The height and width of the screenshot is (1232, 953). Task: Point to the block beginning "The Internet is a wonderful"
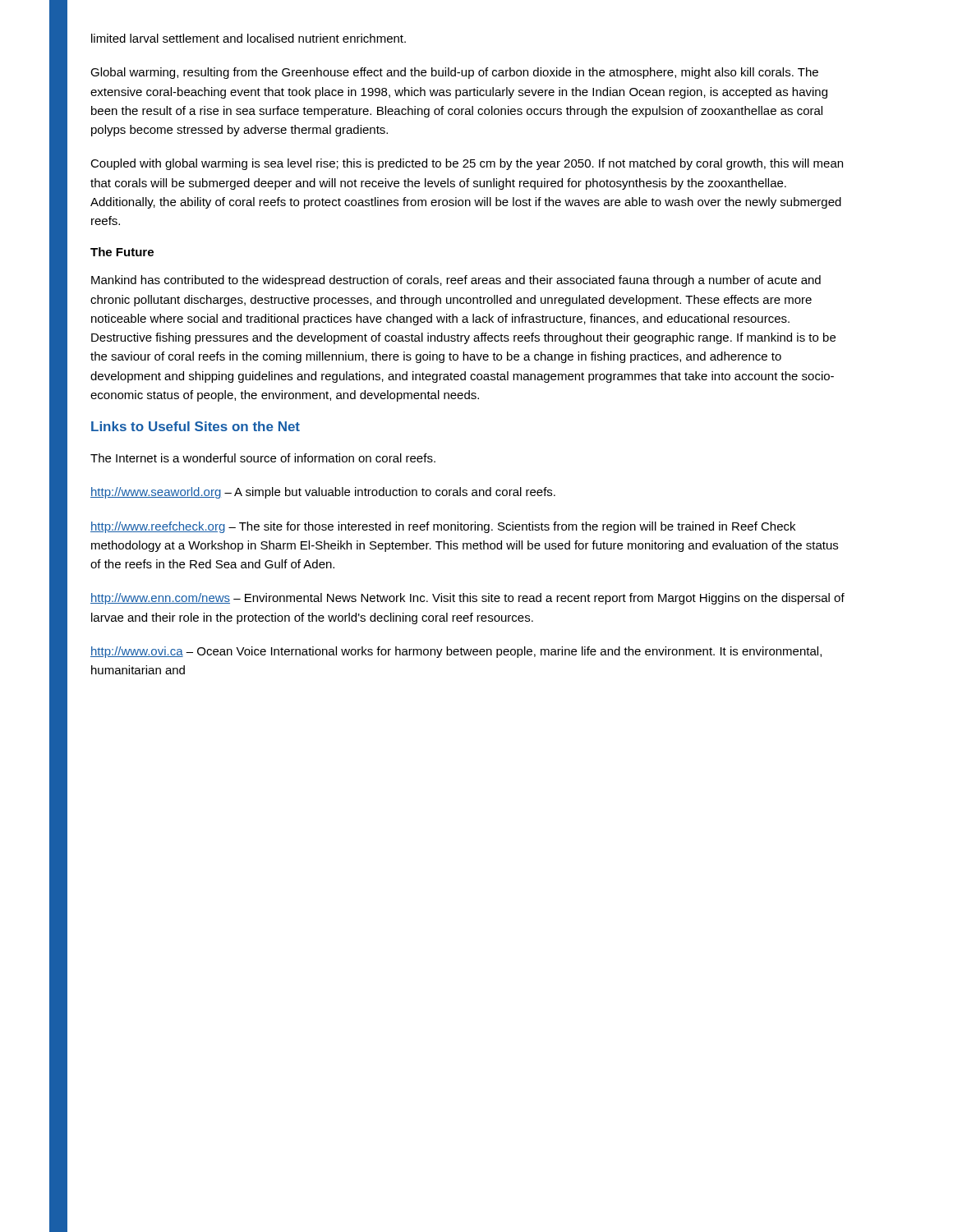pyautogui.click(x=263, y=458)
